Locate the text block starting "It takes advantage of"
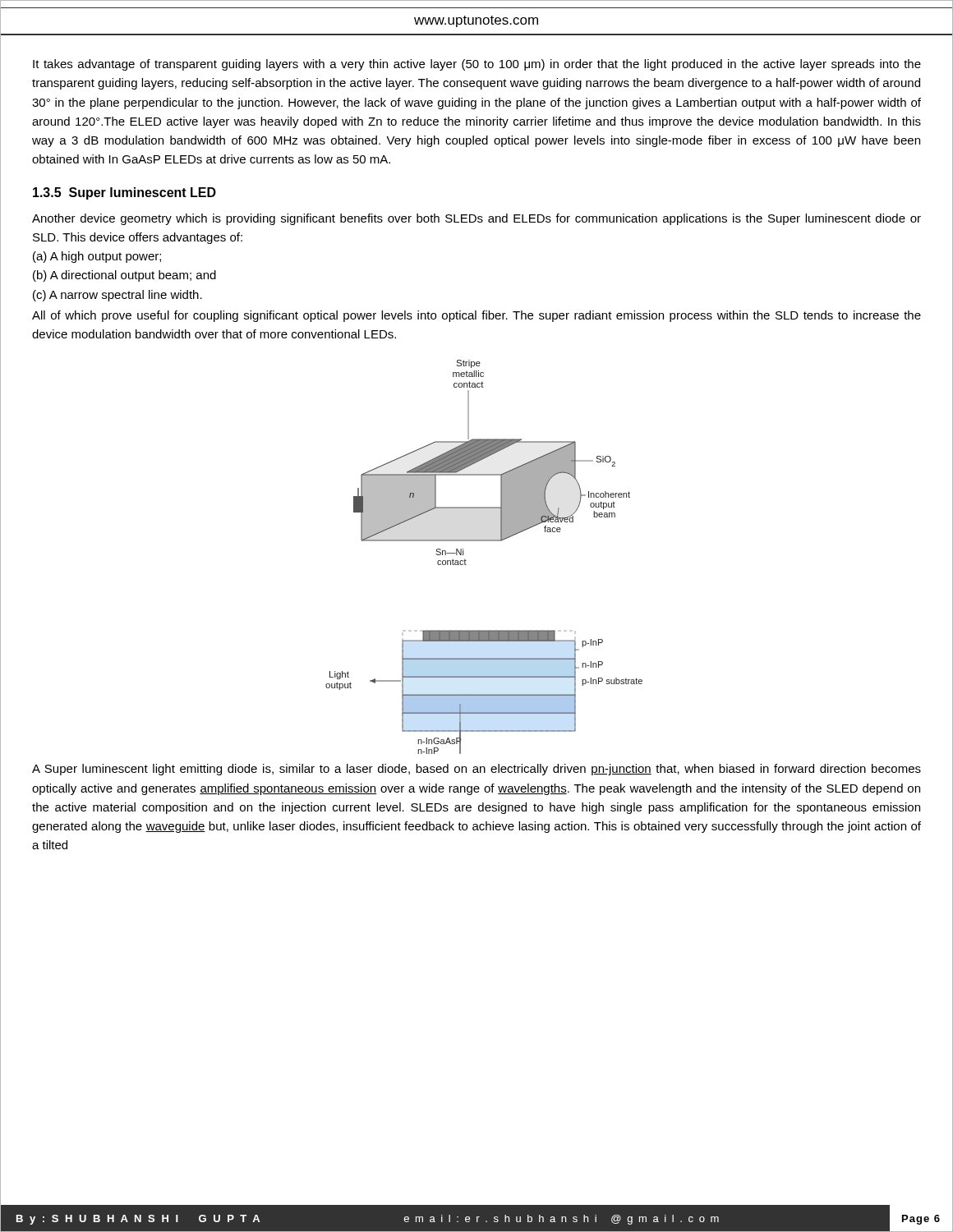Screen dimensions: 1232x953 (476, 111)
